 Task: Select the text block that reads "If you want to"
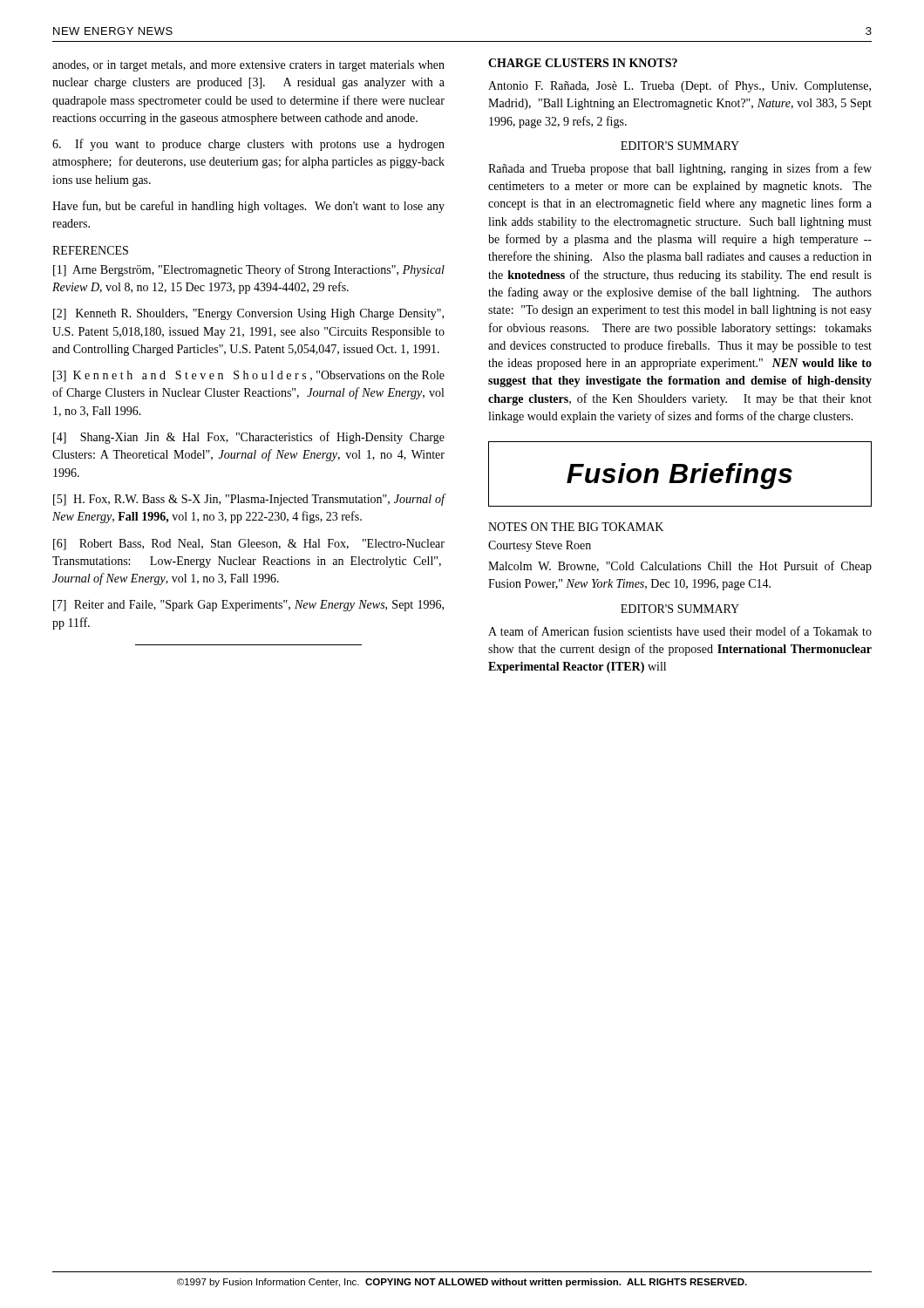248,162
